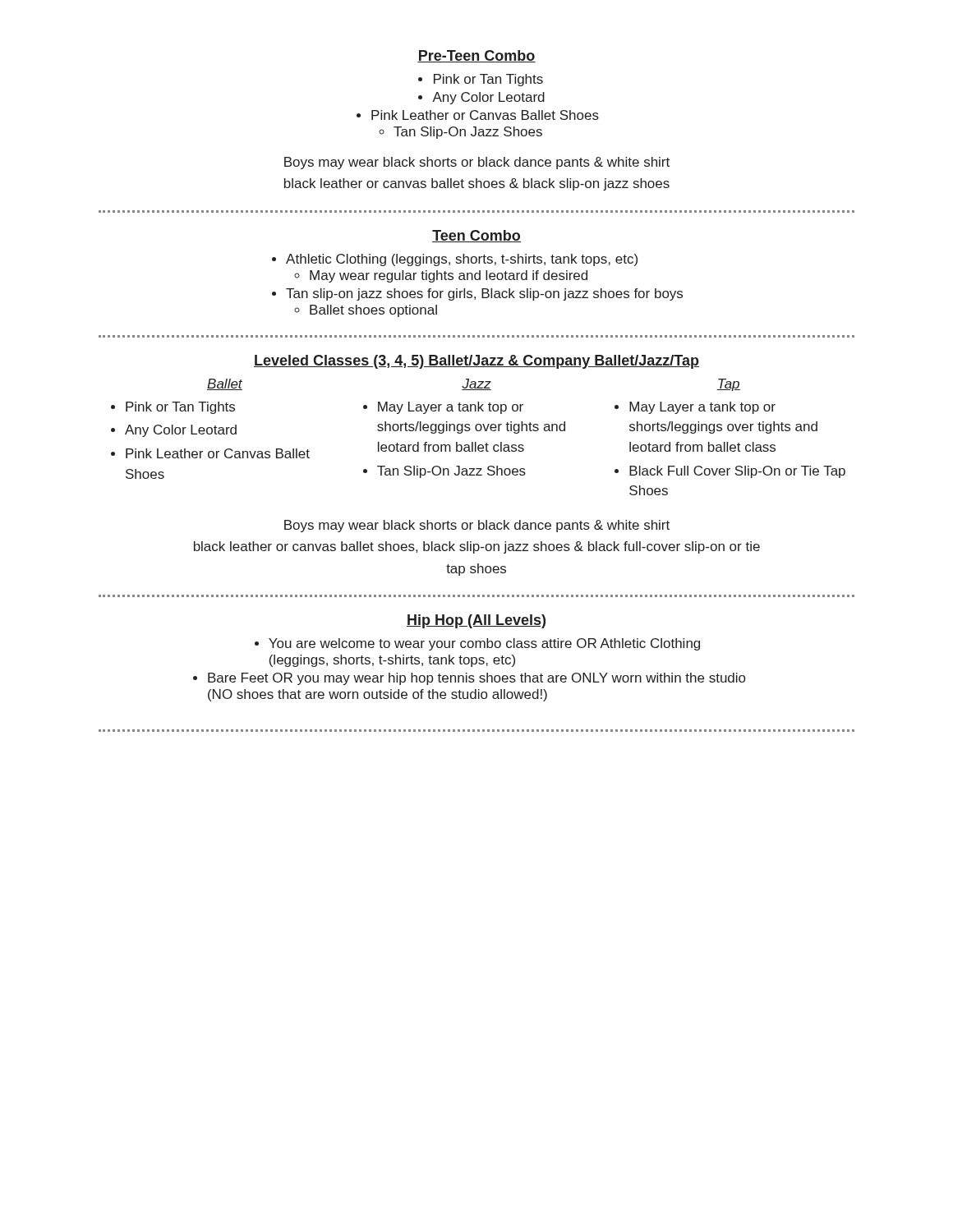Navigate to the element starting "You are welcome to wear your"
The image size is (953, 1232).
(485, 652)
